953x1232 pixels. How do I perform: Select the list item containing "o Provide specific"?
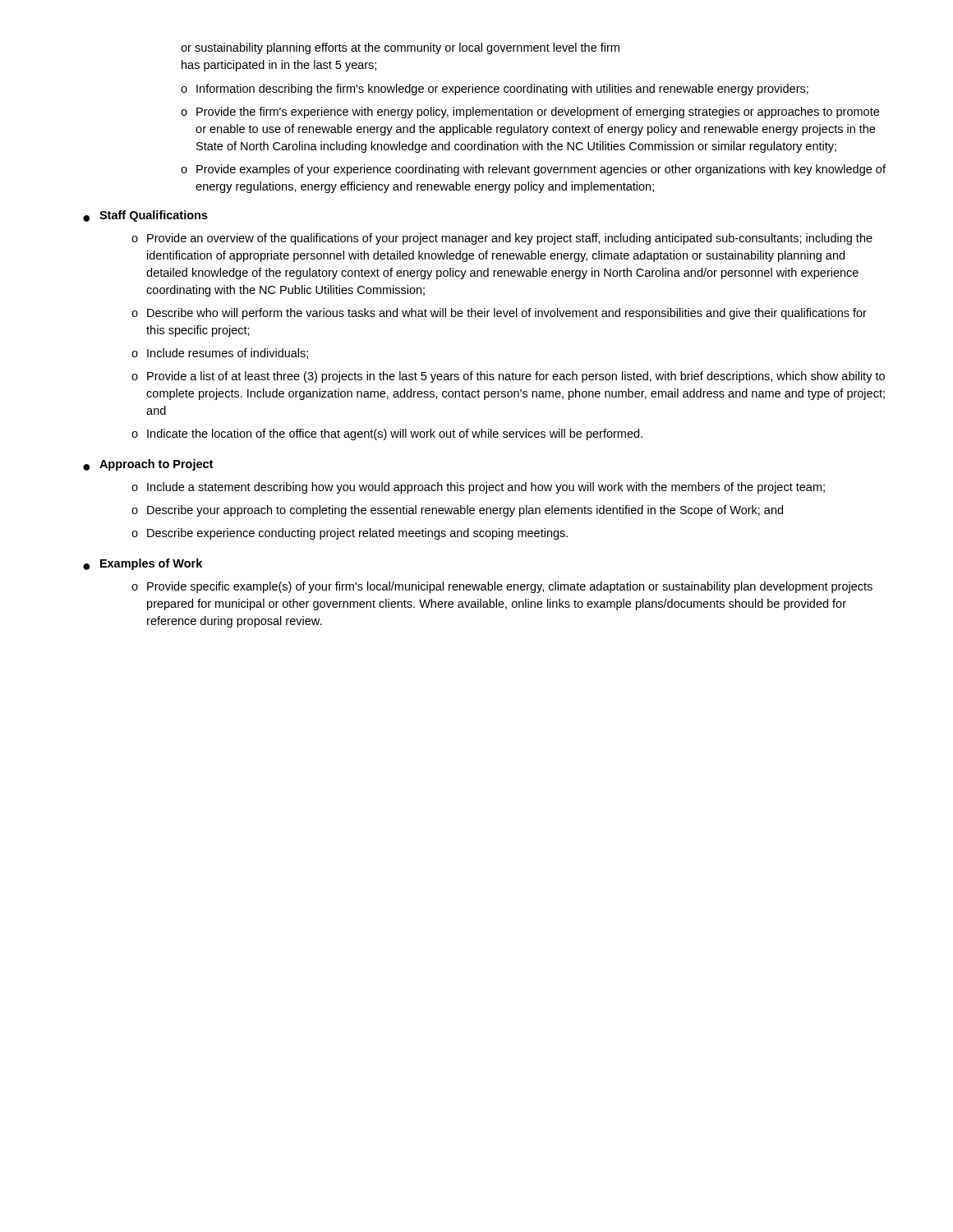[509, 604]
